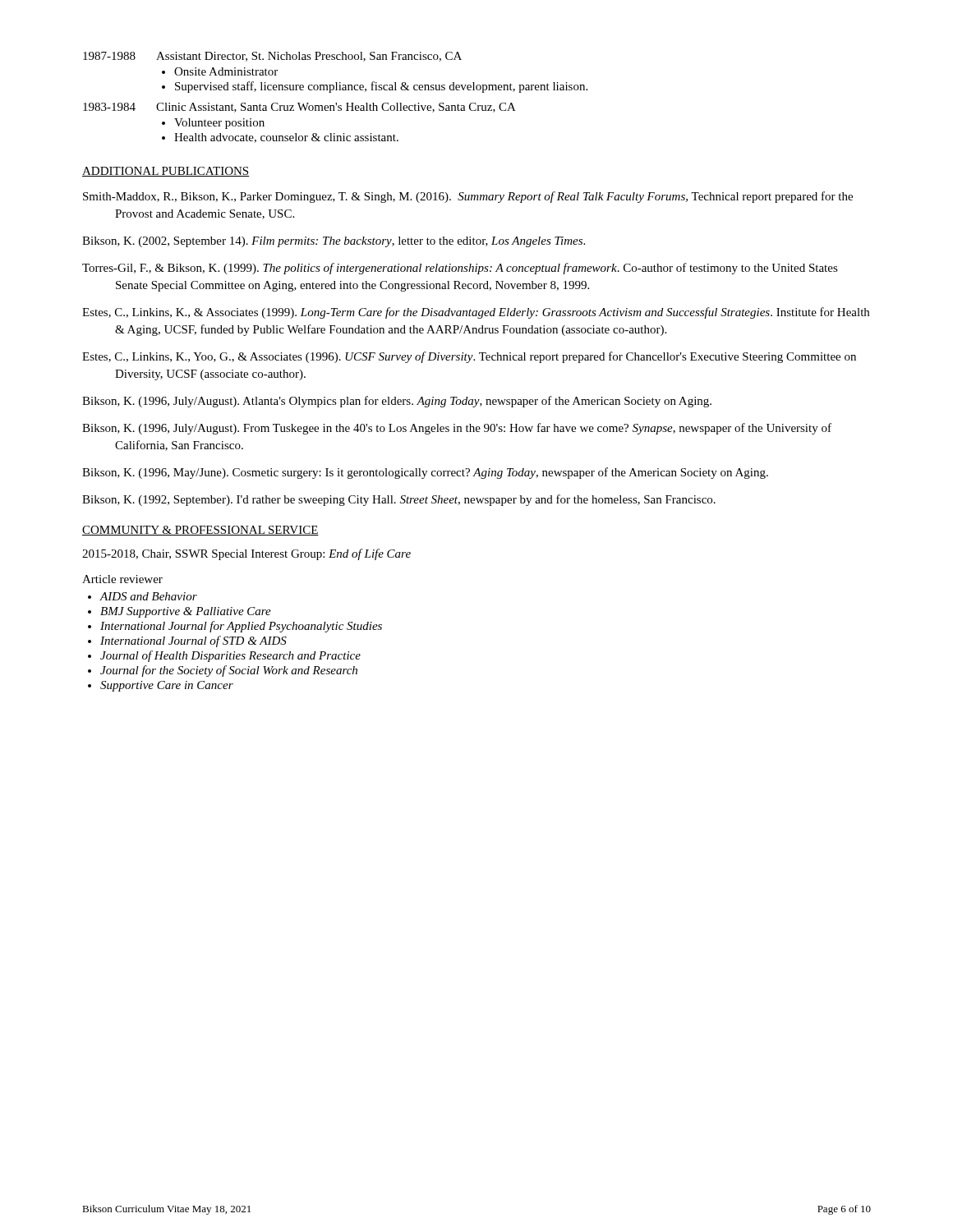The width and height of the screenshot is (953, 1232).
Task: Click on the text block starting "Estes, C., Linkins, K., Yoo,"
Action: pyautogui.click(x=469, y=365)
